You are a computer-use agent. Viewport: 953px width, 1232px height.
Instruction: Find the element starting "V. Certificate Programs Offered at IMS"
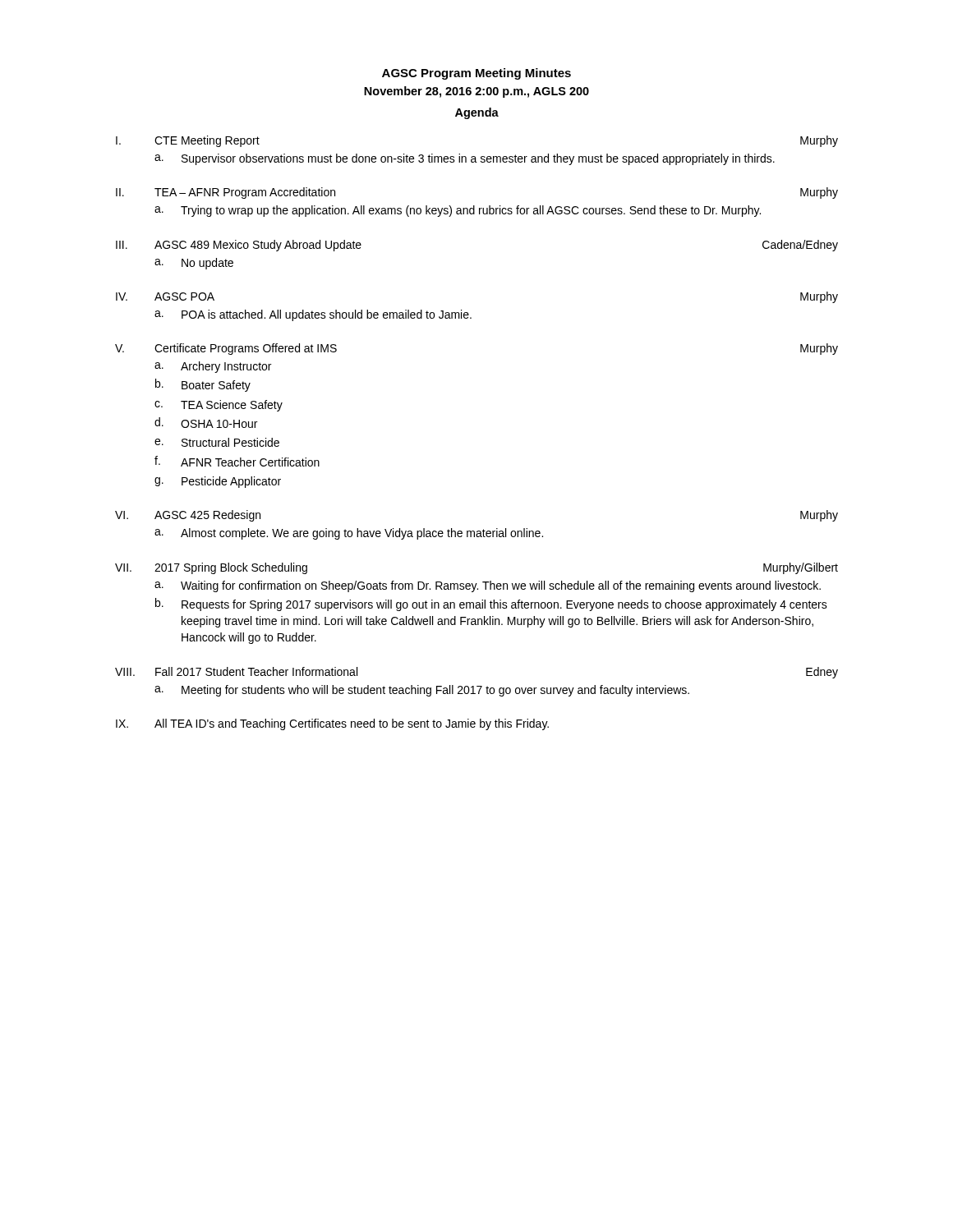coord(249,349)
